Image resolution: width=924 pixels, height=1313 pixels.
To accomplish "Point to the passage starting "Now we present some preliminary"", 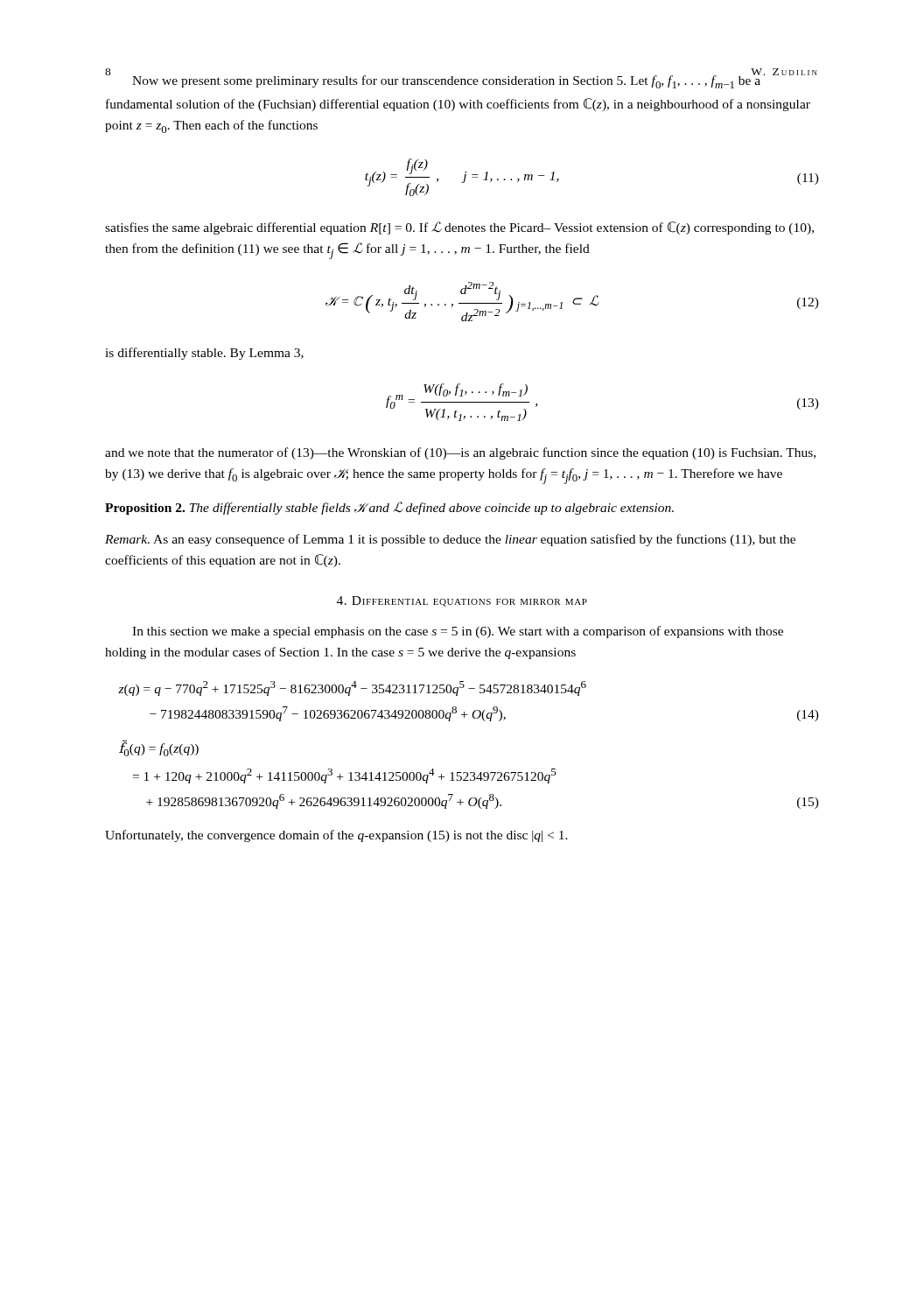I will click(462, 104).
